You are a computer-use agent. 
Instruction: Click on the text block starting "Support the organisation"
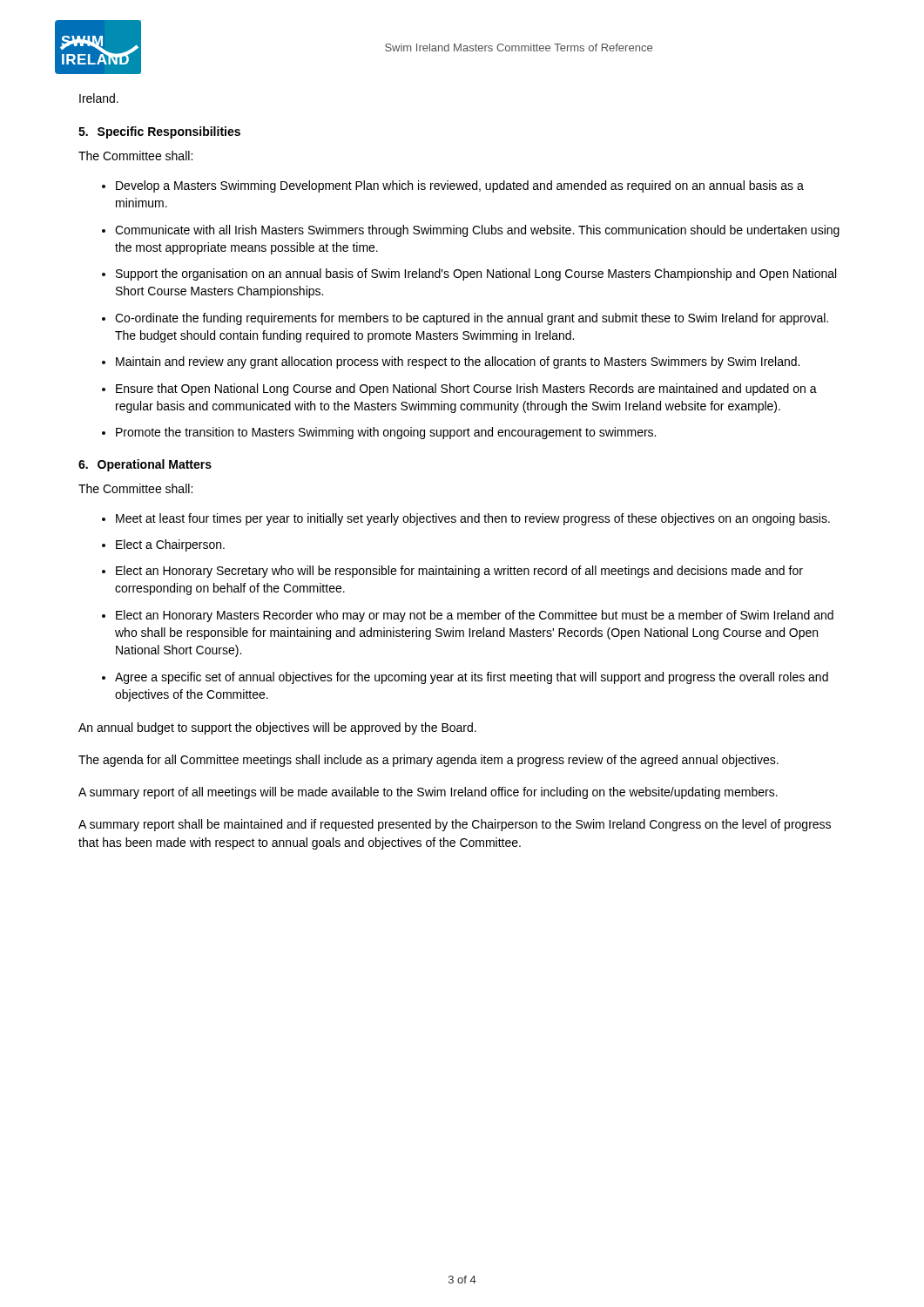pyautogui.click(x=476, y=283)
